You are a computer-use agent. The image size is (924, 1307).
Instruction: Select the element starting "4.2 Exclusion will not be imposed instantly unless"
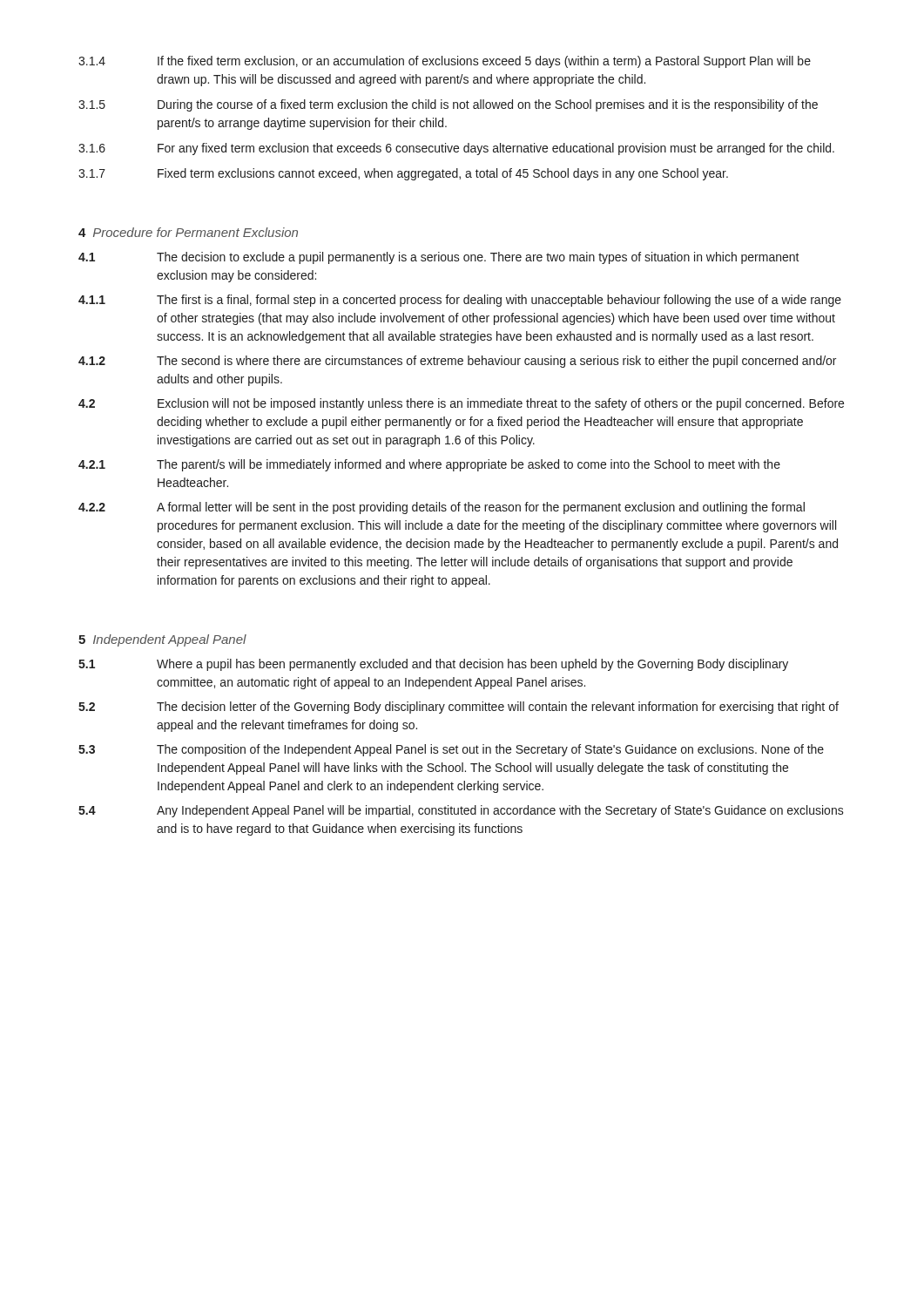click(462, 422)
